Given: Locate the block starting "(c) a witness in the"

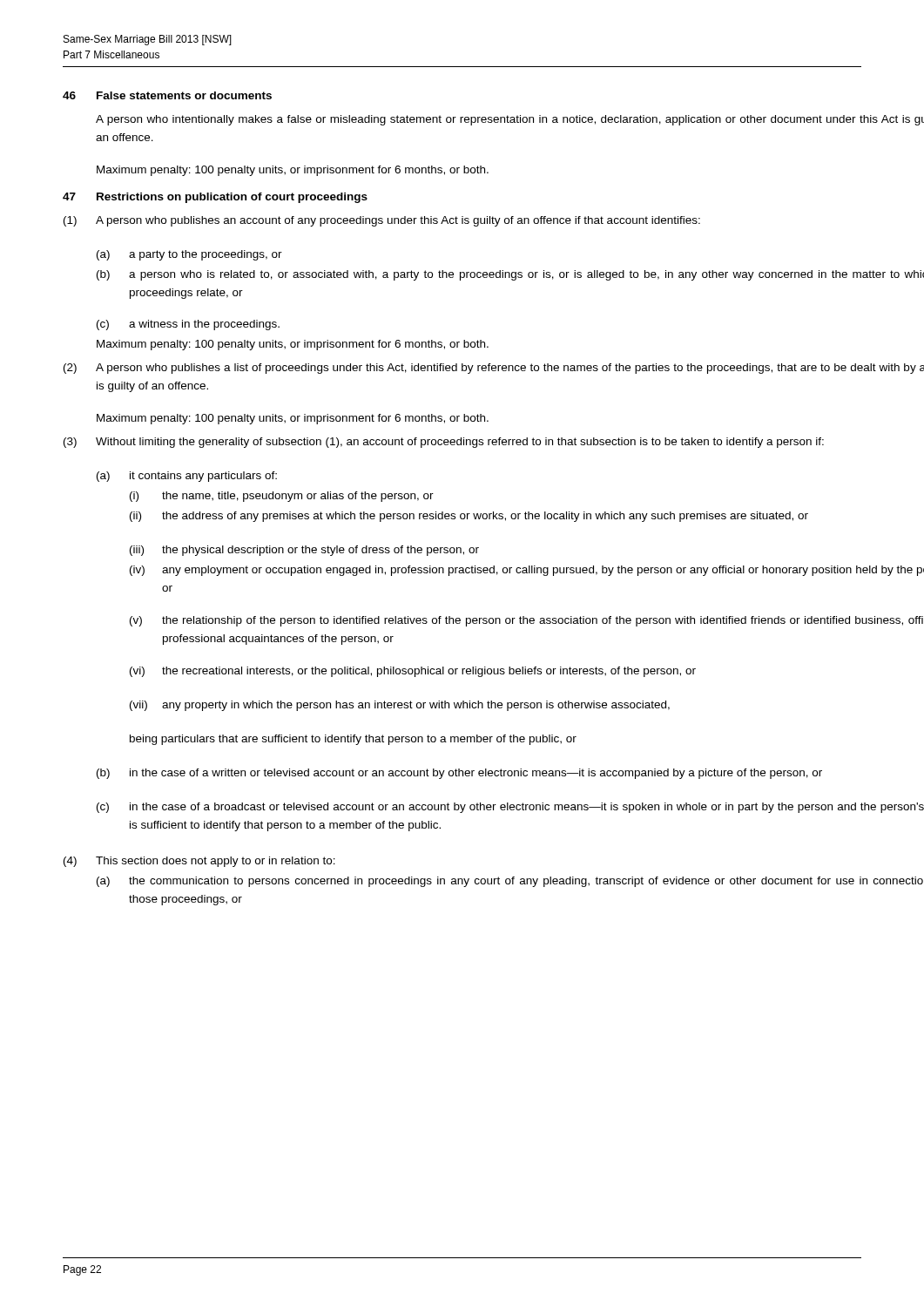Looking at the screenshot, I should pos(188,325).
